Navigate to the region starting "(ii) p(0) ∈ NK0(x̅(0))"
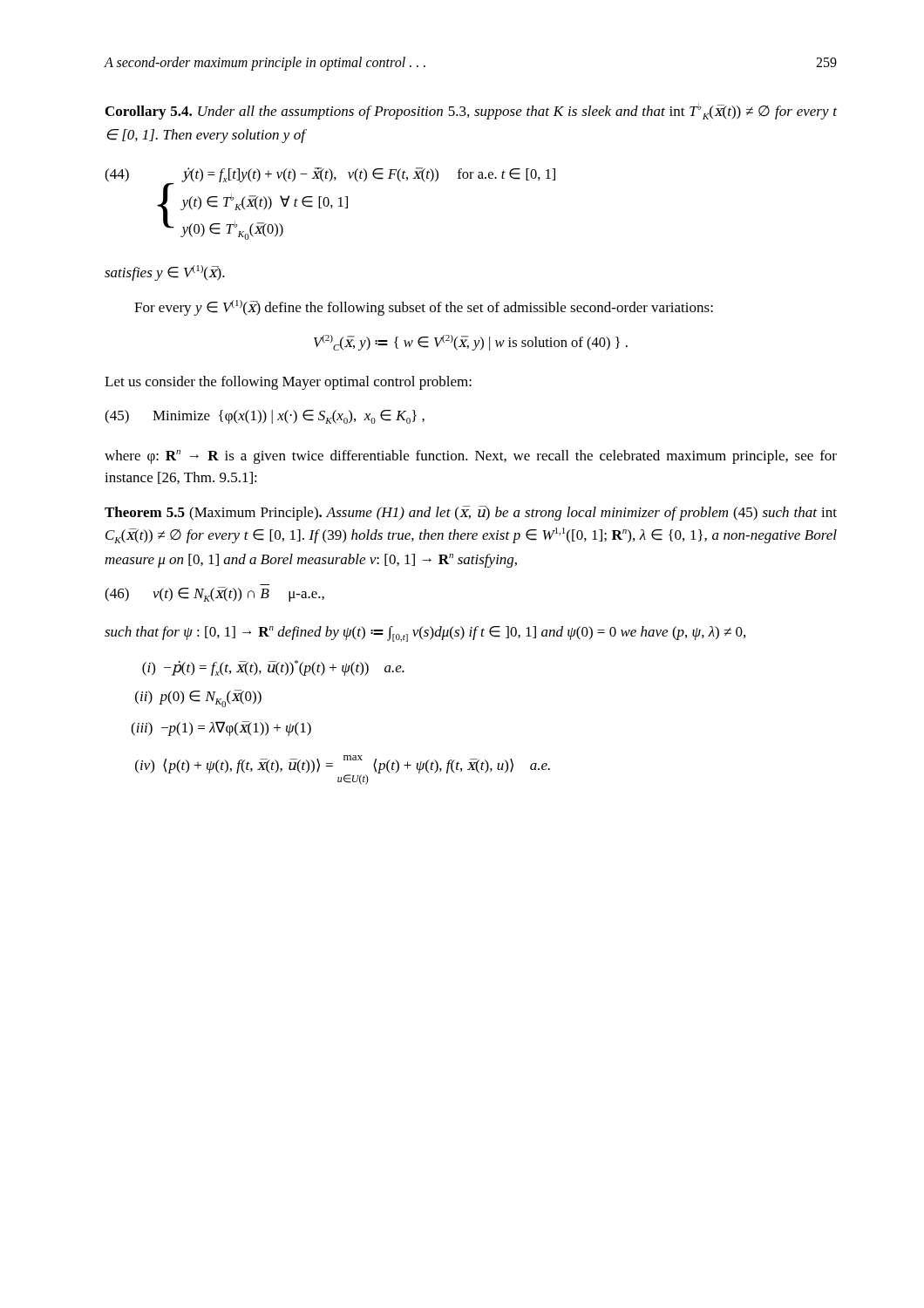This screenshot has height=1308, width=924. click(x=196, y=699)
